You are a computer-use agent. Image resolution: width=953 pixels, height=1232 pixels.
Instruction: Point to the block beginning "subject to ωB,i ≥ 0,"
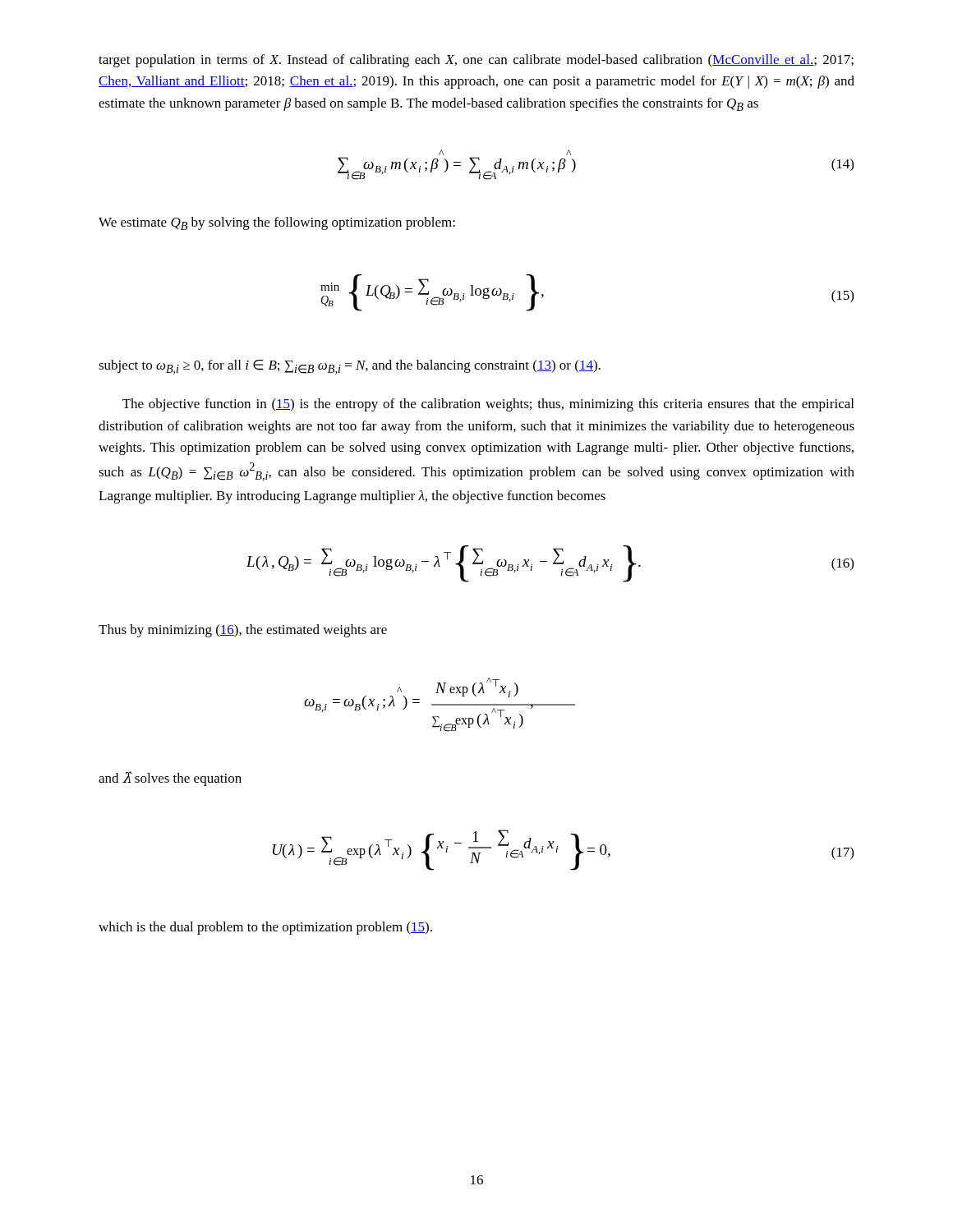click(x=350, y=367)
